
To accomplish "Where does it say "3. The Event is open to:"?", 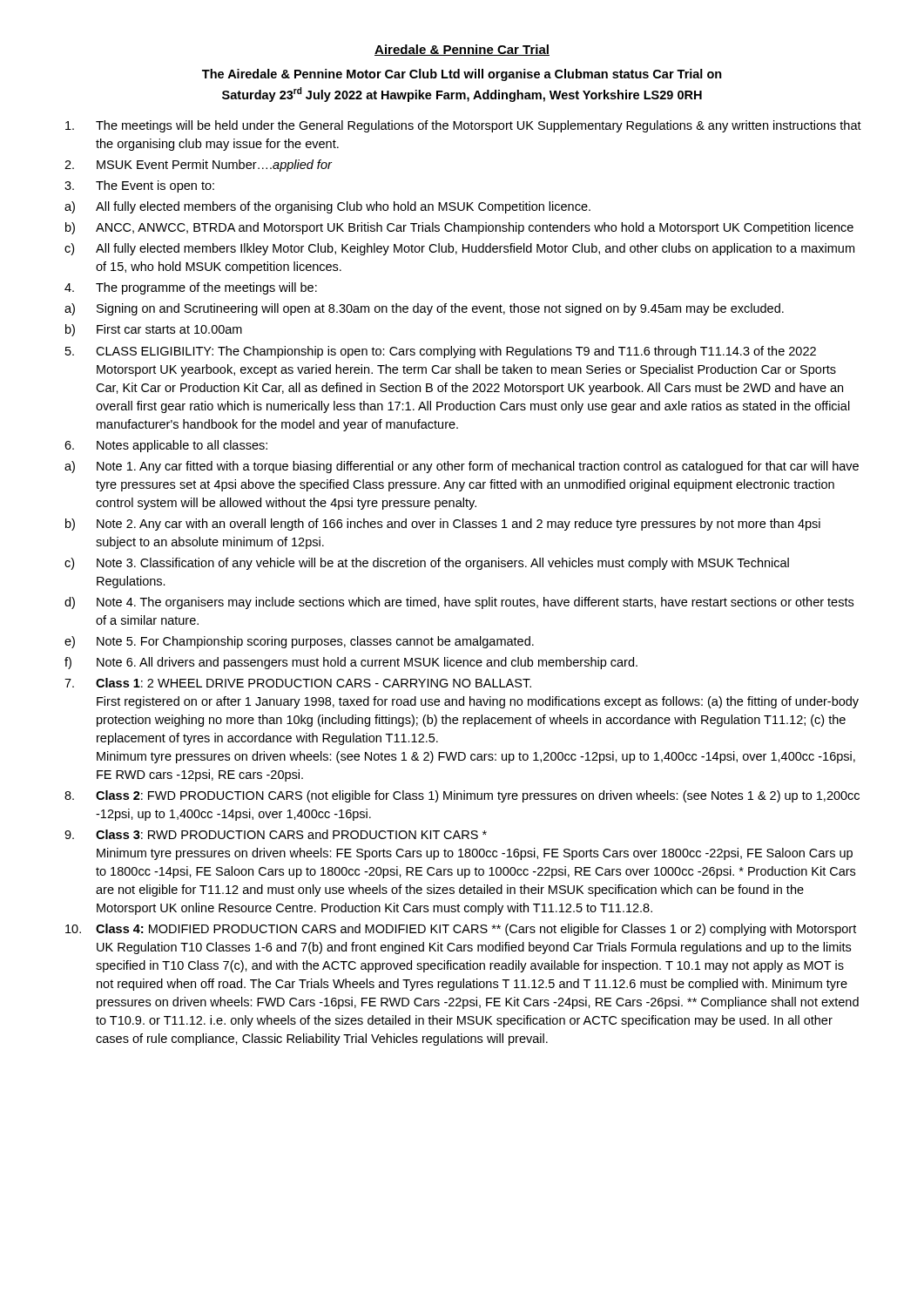I will 139,186.
